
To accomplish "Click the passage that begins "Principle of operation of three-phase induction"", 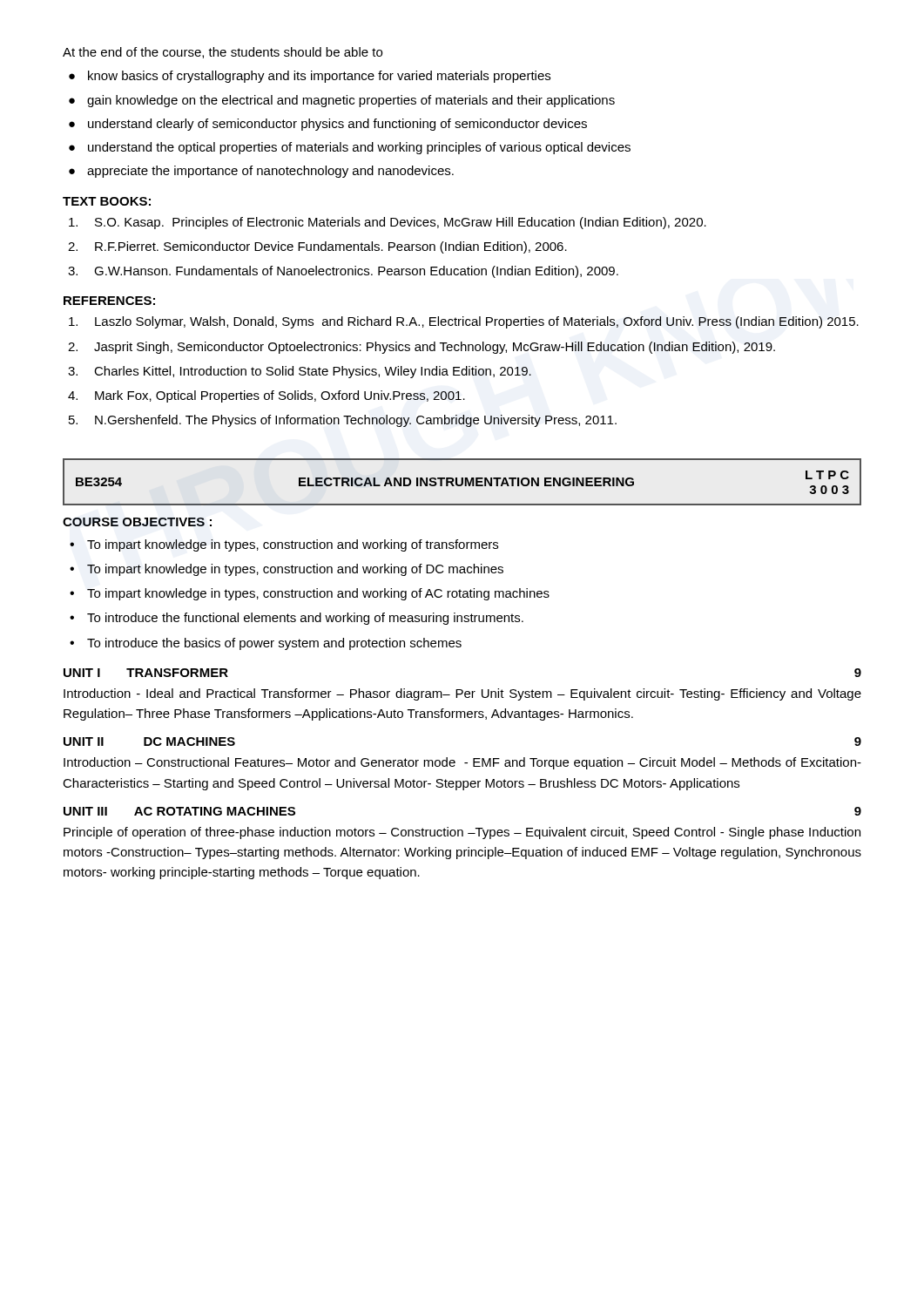I will click(462, 852).
